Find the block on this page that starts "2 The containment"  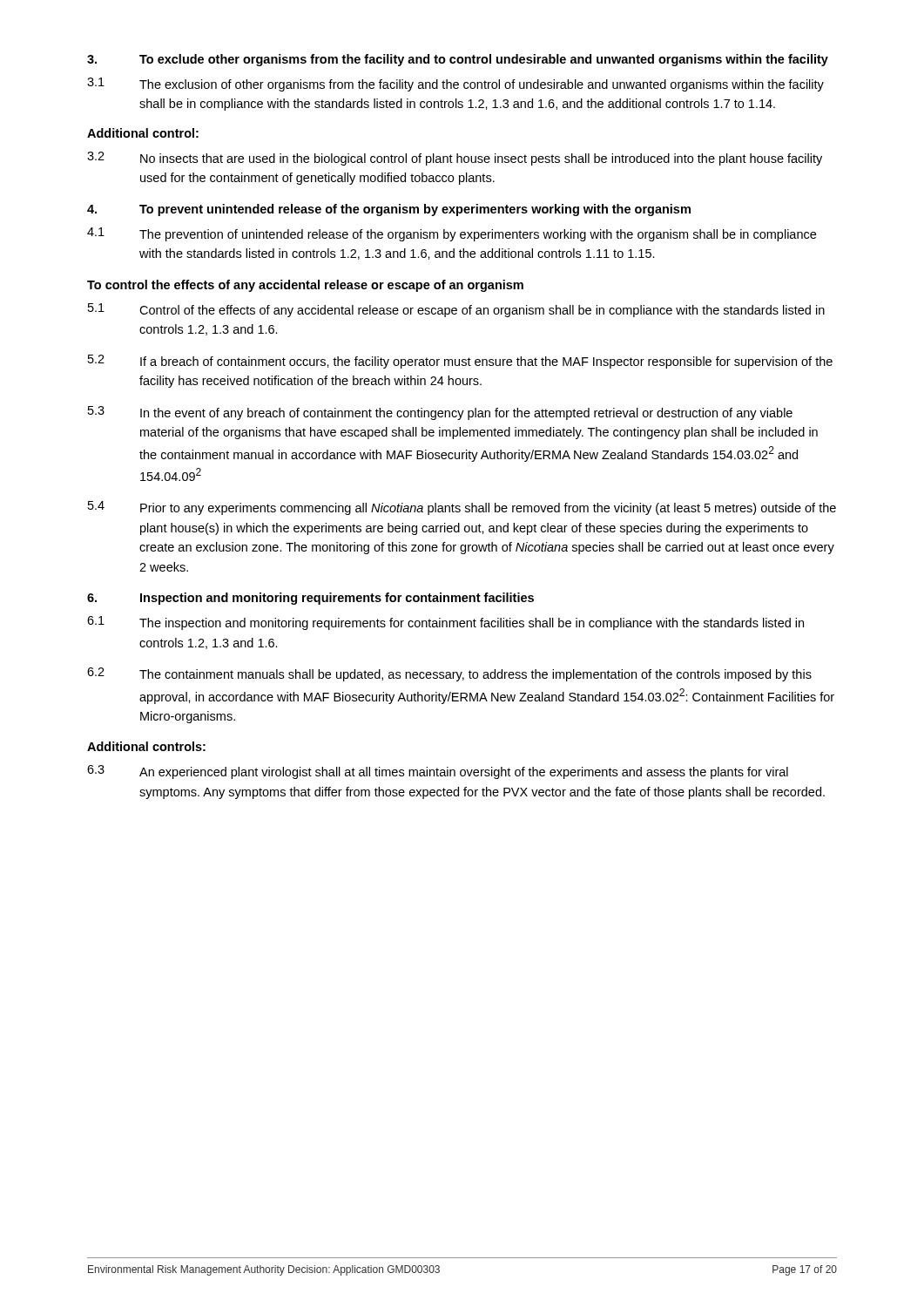[462, 695]
